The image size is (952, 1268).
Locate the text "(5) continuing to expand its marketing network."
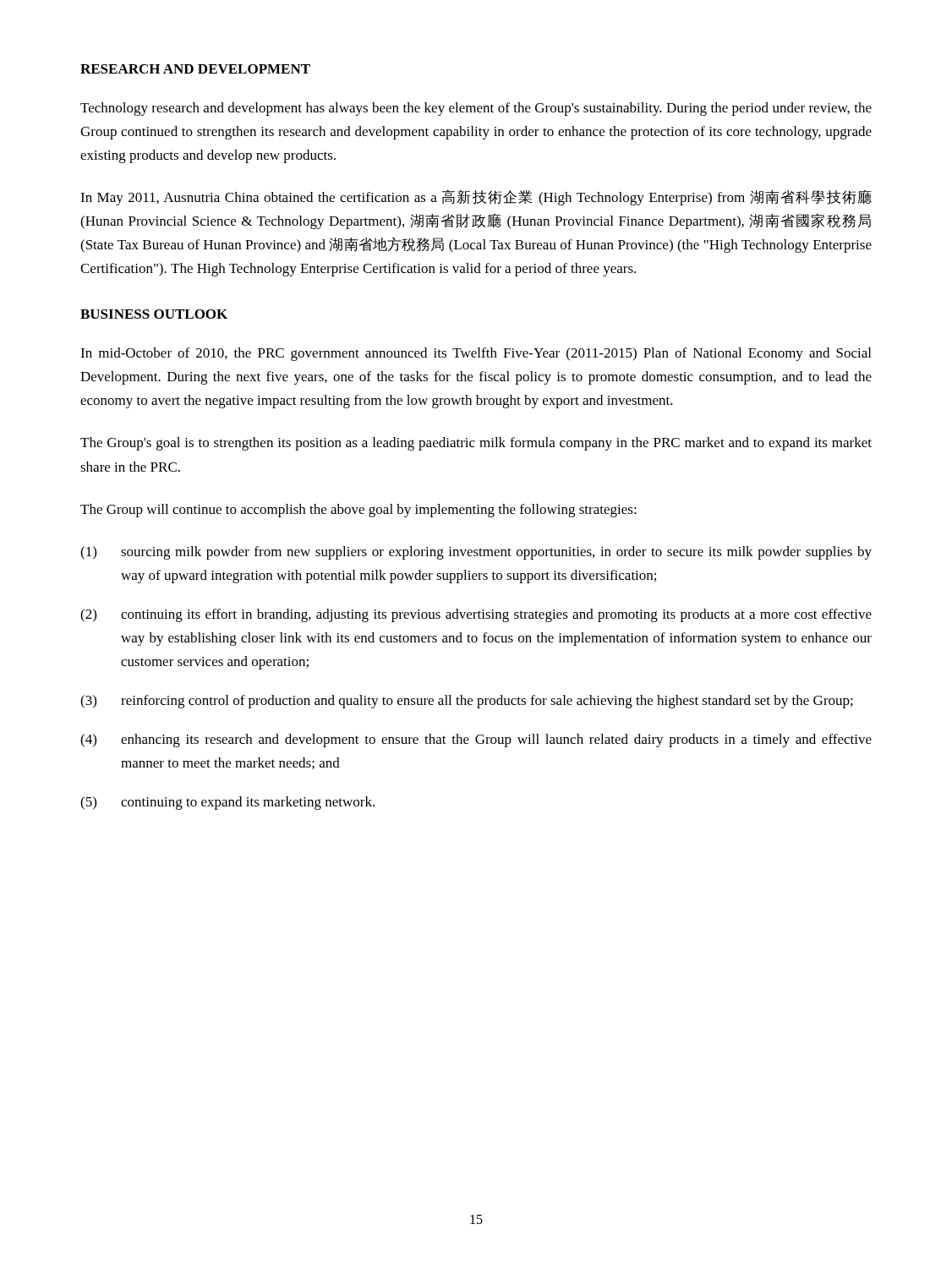[227, 803]
